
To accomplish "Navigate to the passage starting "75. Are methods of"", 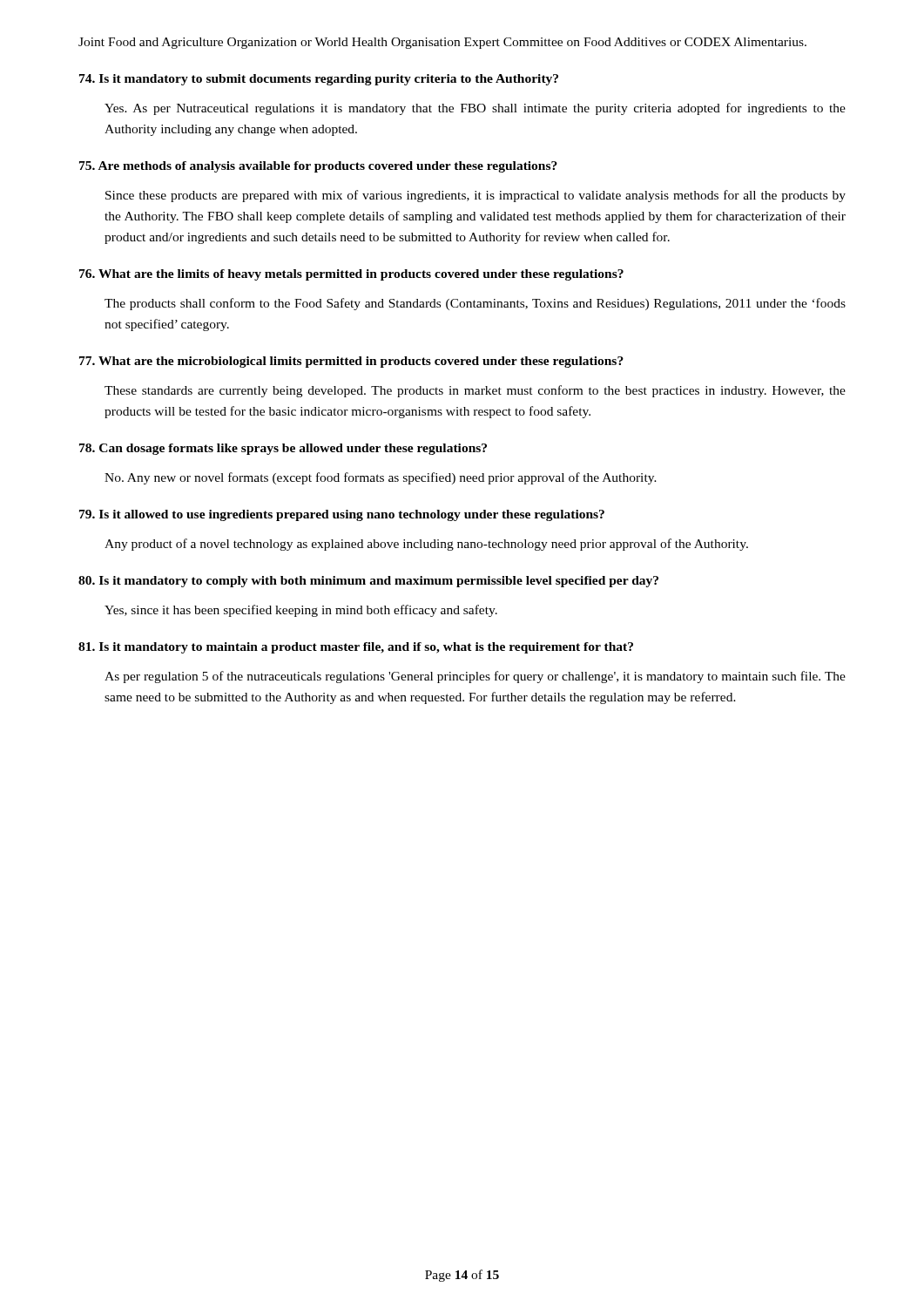I will point(462,201).
